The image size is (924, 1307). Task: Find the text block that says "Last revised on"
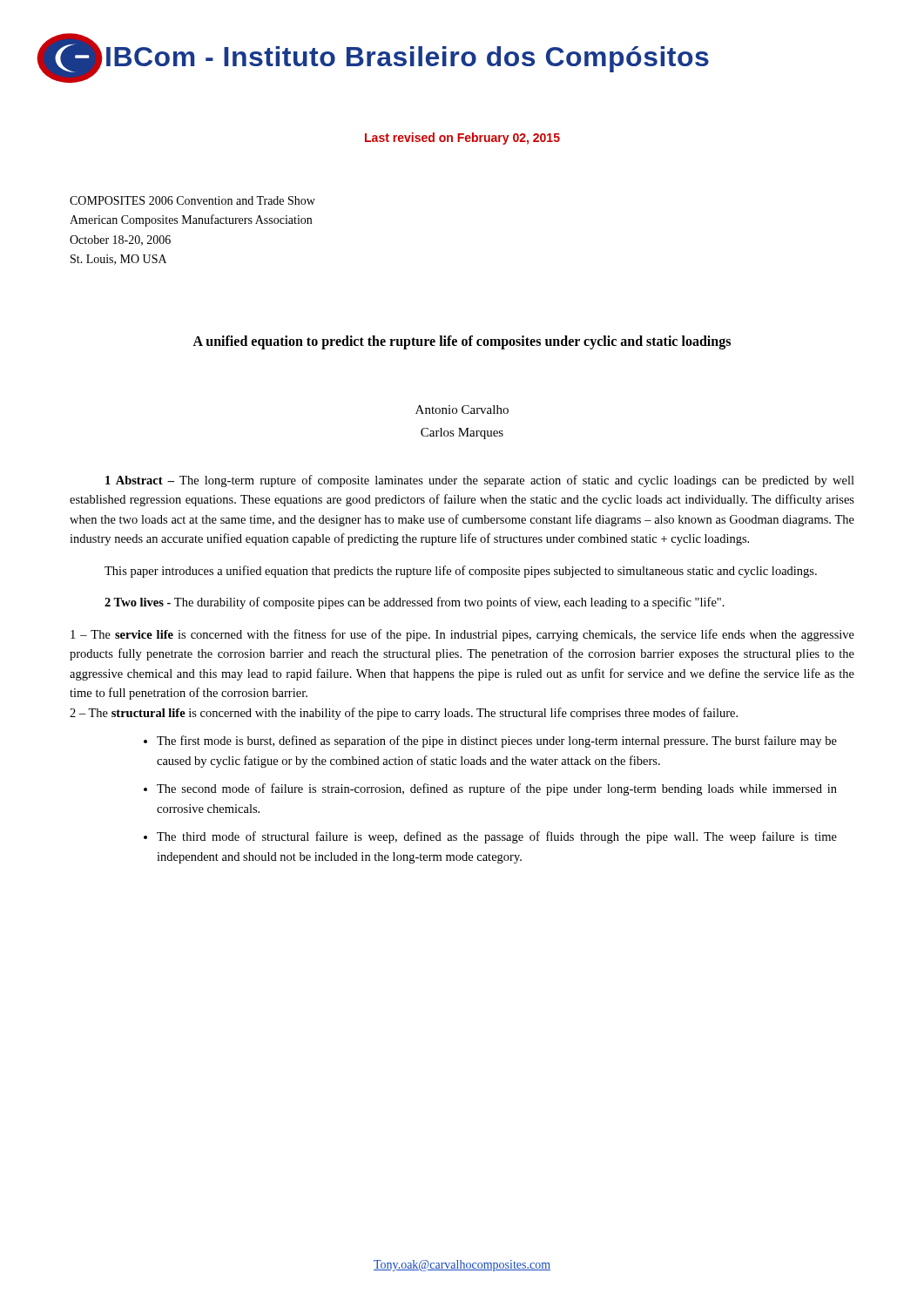[462, 138]
